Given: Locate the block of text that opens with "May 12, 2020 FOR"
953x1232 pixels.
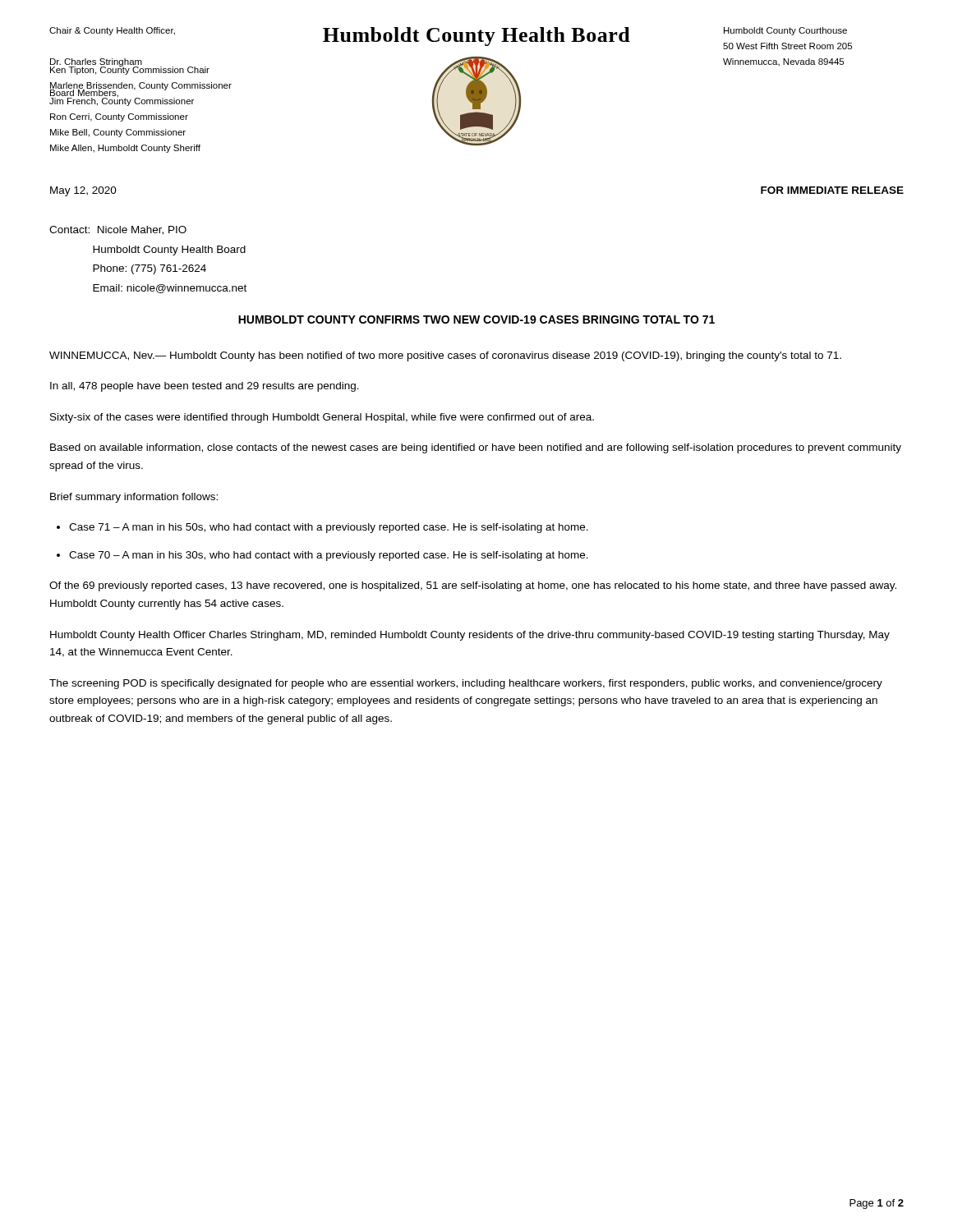Looking at the screenshot, I should (83, 191).
